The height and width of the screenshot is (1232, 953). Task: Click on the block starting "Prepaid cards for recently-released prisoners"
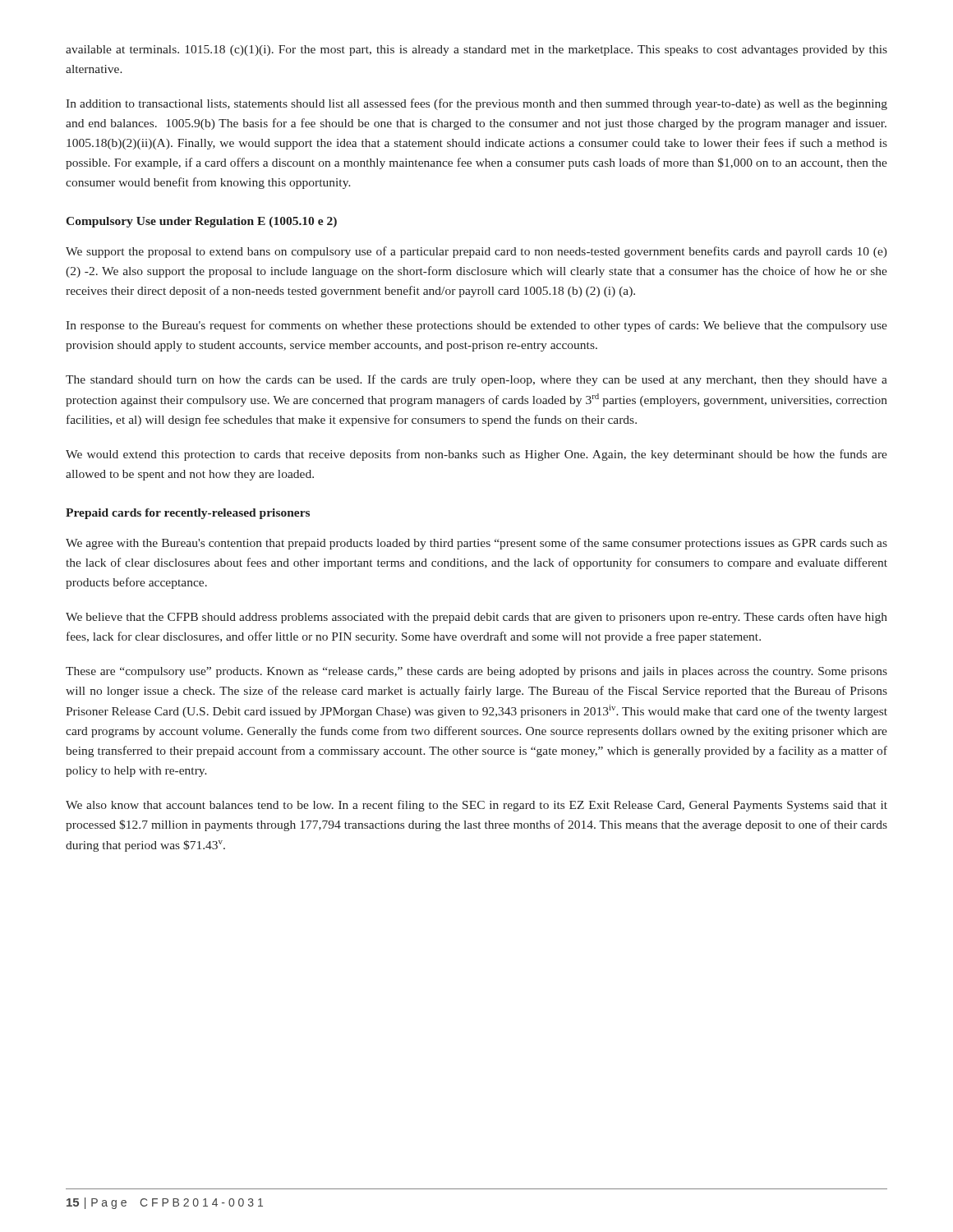click(x=188, y=512)
